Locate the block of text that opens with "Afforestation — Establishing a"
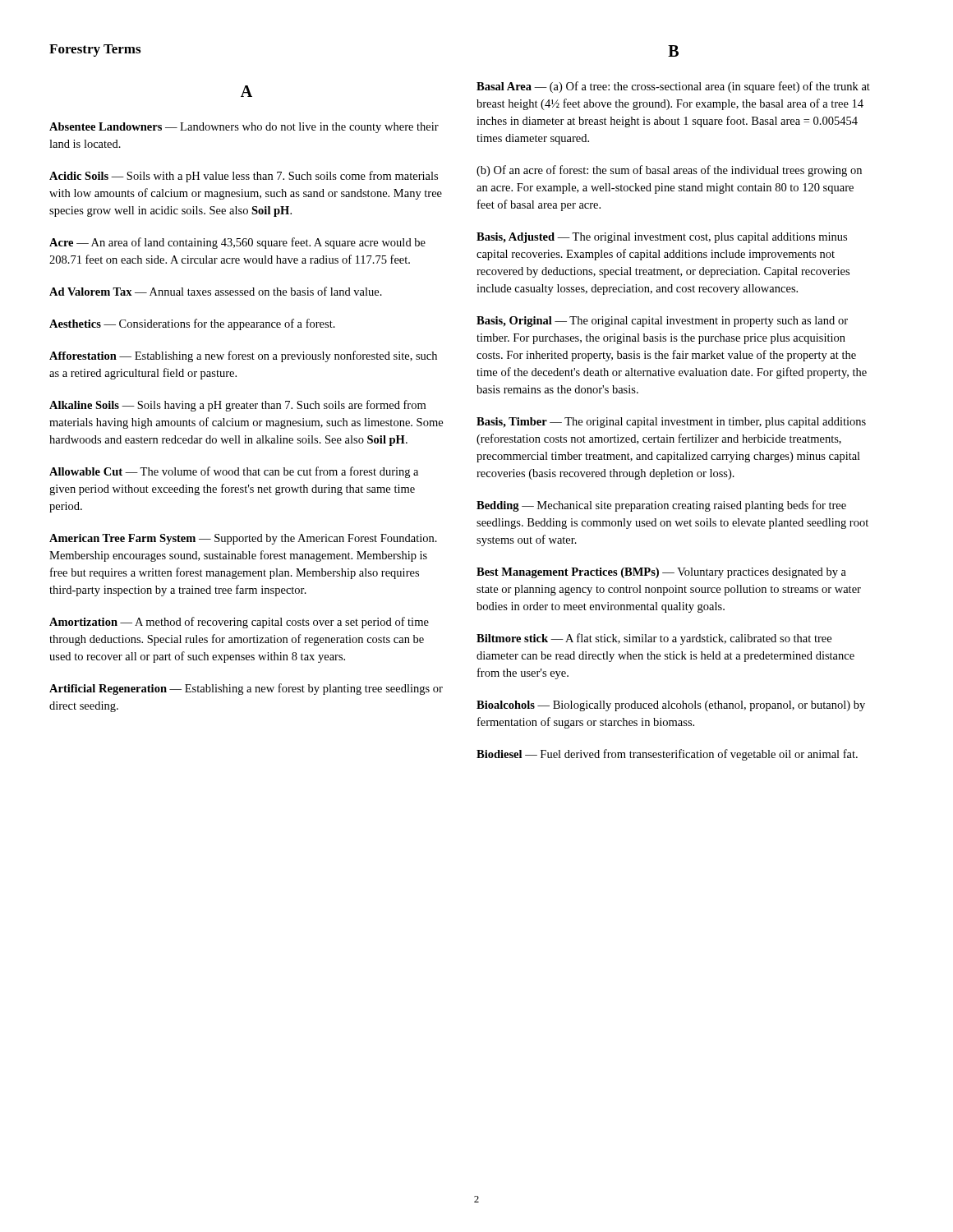The image size is (953, 1232). [x=246, y=365]
